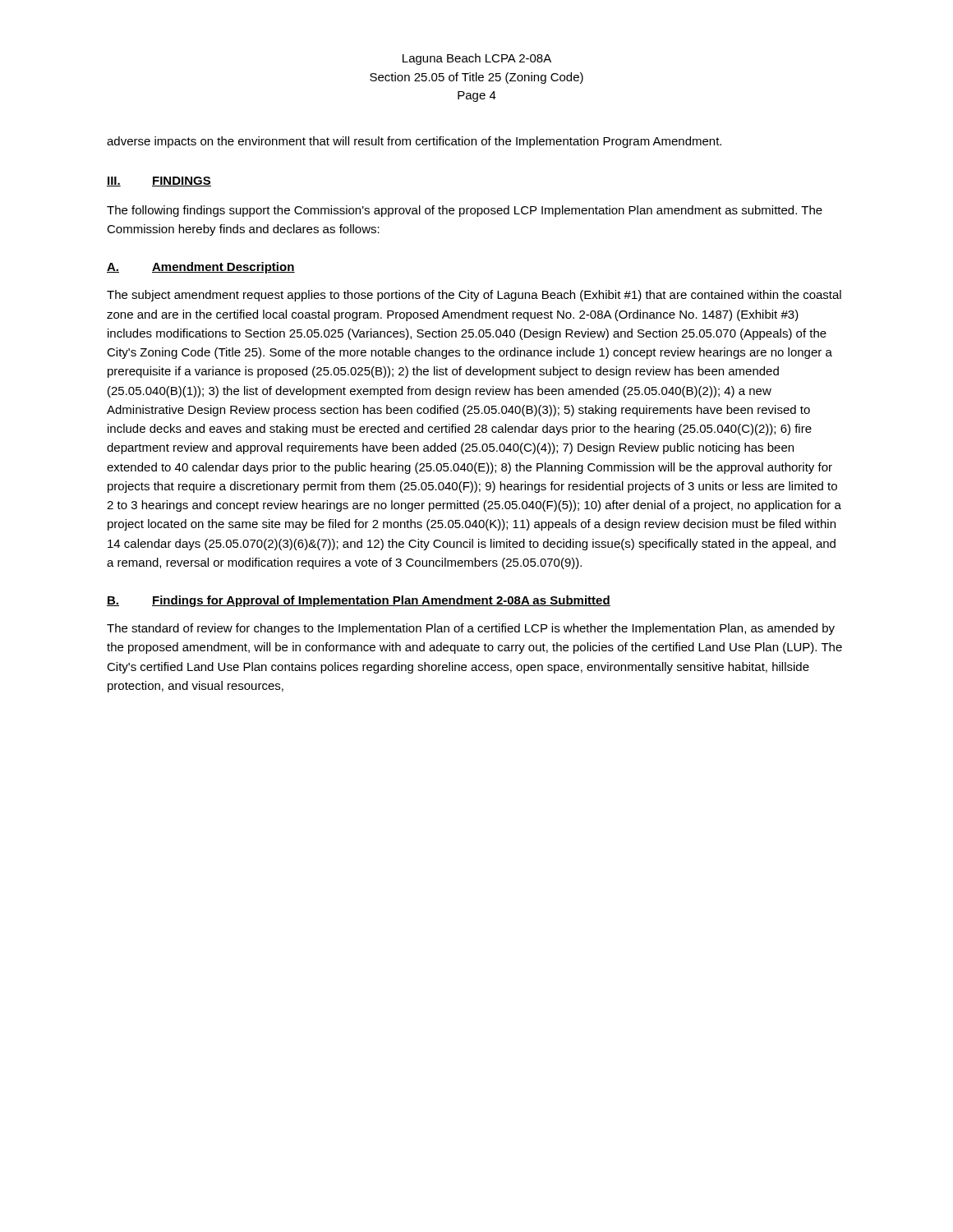
Task: Click on the text block starting "B. Findings for Approval of Implementation Plan Amendment"
Action: pos(358,600)
